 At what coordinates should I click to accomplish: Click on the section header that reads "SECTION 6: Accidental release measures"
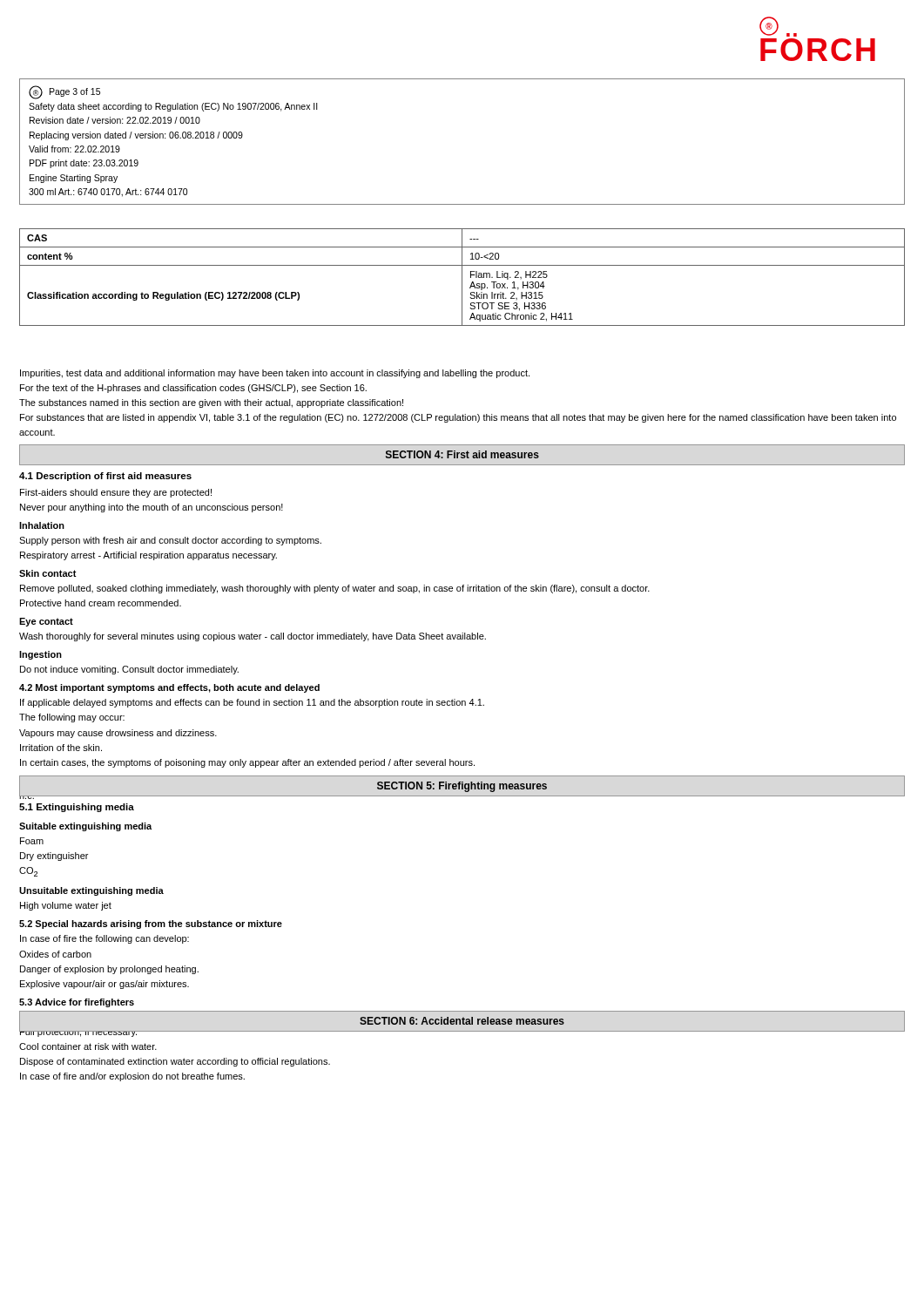[x=462, y=1021]
